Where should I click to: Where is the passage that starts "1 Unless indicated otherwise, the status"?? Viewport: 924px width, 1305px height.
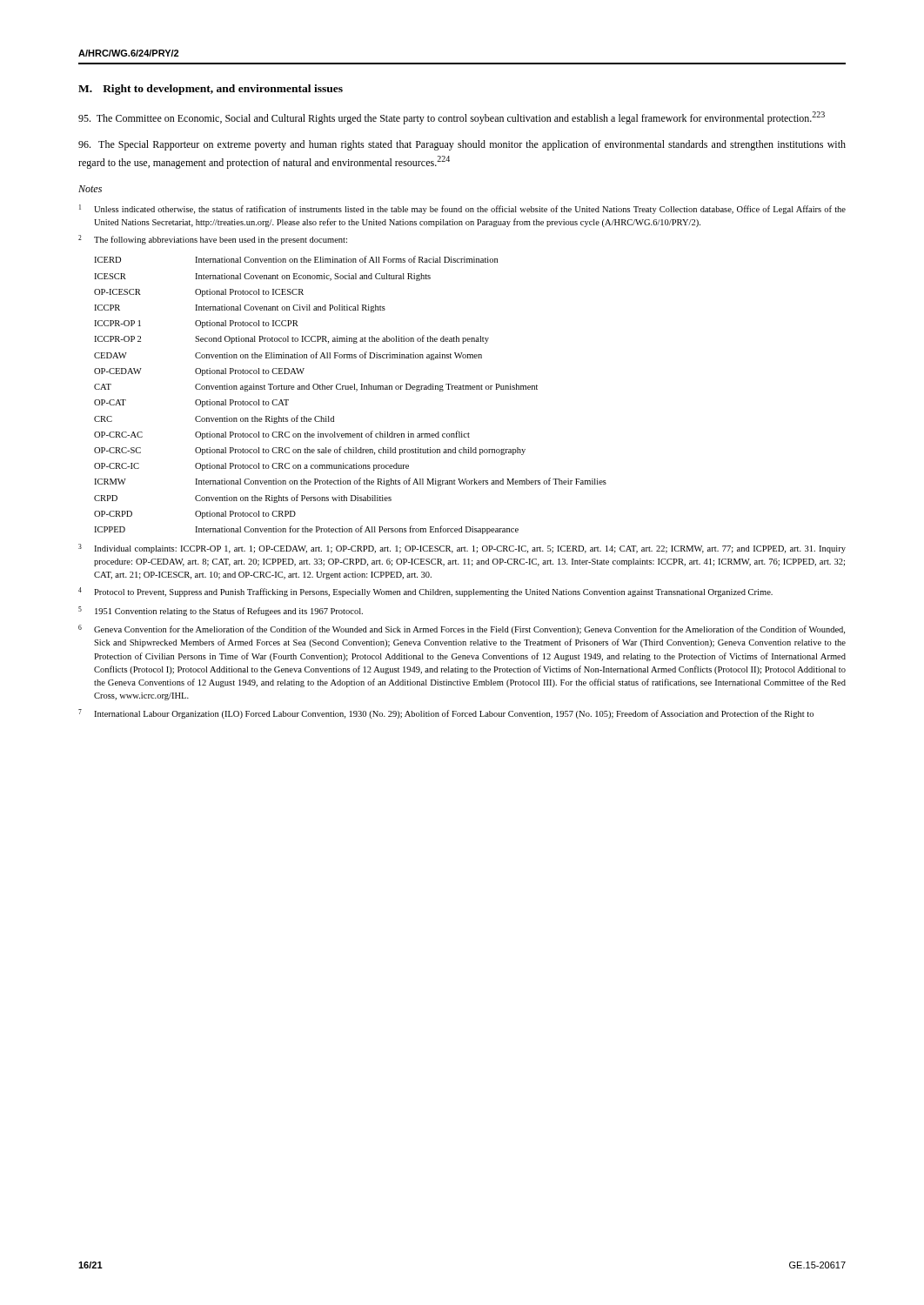click(462, 216)
